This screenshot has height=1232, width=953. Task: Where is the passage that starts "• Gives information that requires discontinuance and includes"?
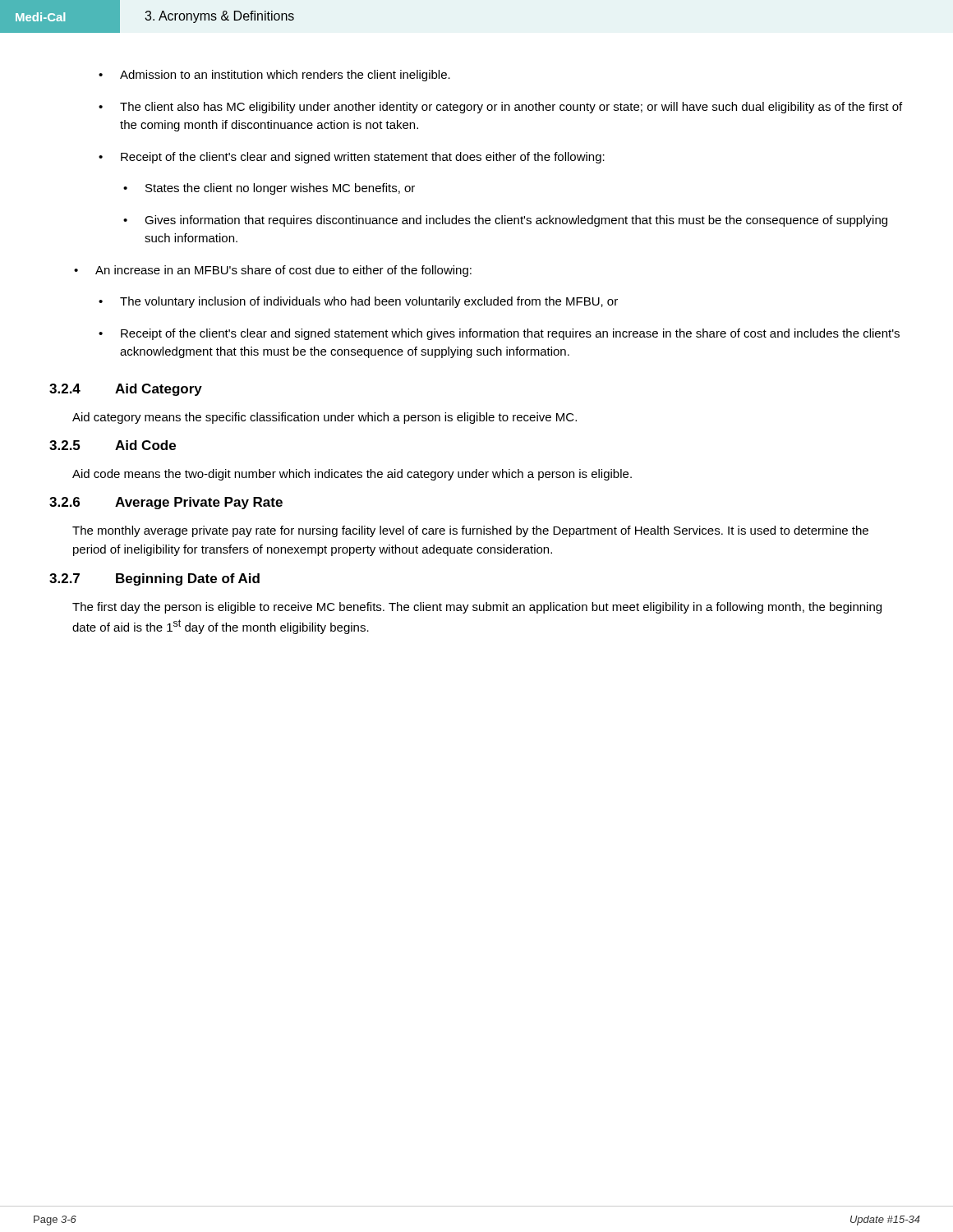[513, 229]
